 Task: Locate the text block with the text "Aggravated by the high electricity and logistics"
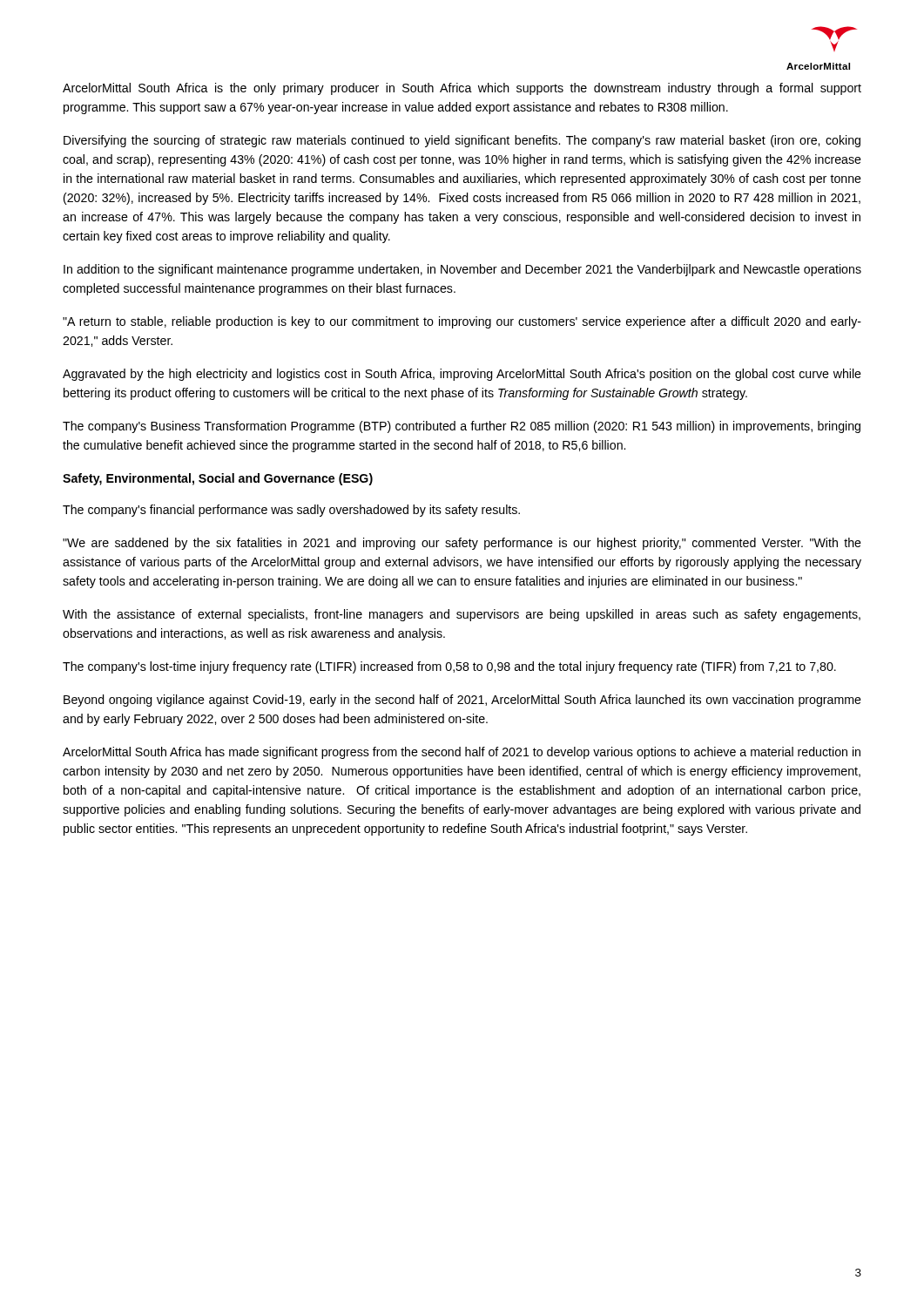coord(462,383)
